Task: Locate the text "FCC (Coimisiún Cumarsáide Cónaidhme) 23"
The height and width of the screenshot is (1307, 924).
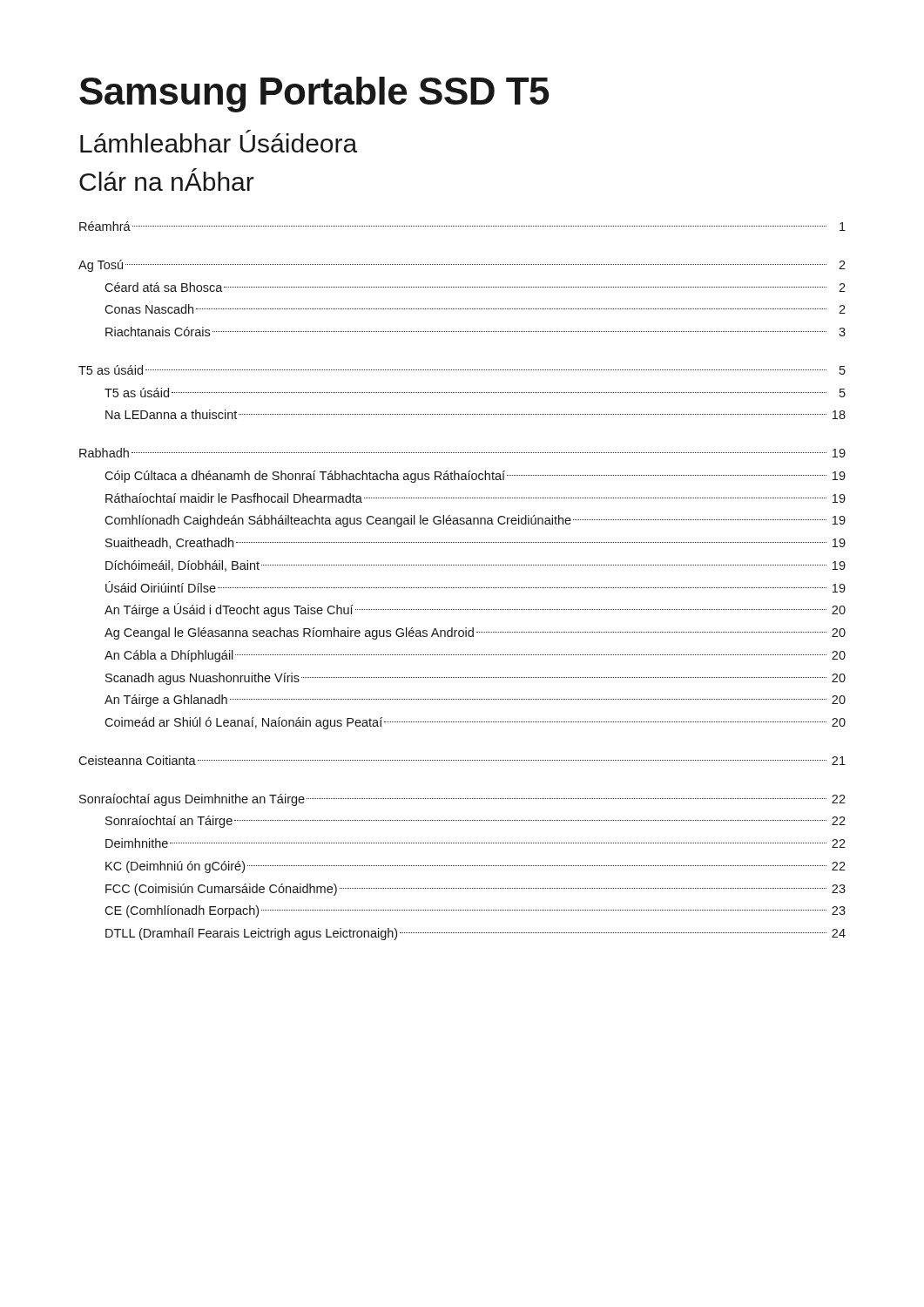Action: click(x=475, y=889)
